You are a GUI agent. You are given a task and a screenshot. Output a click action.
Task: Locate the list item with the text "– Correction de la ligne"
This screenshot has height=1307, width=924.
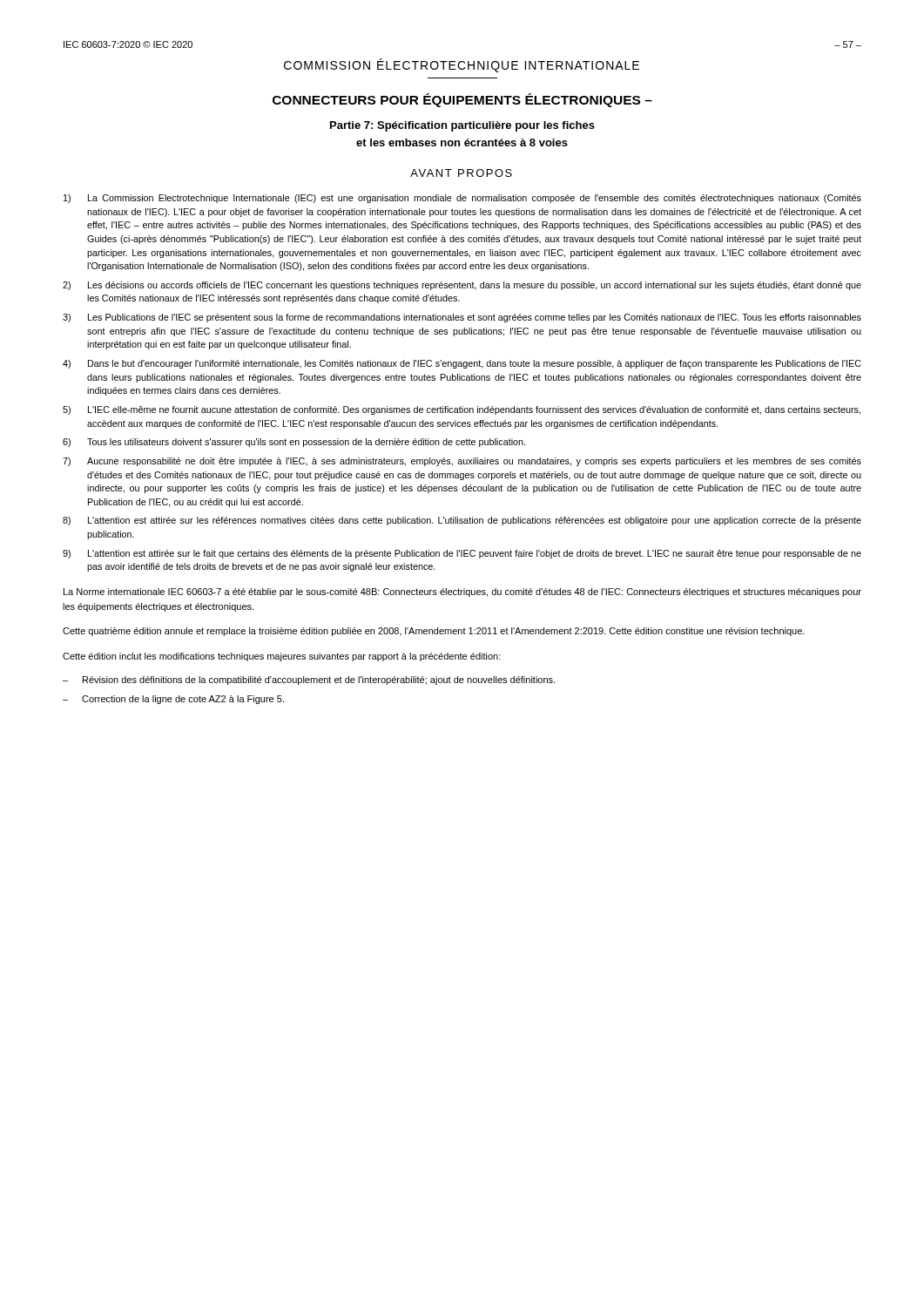[173, 700]
